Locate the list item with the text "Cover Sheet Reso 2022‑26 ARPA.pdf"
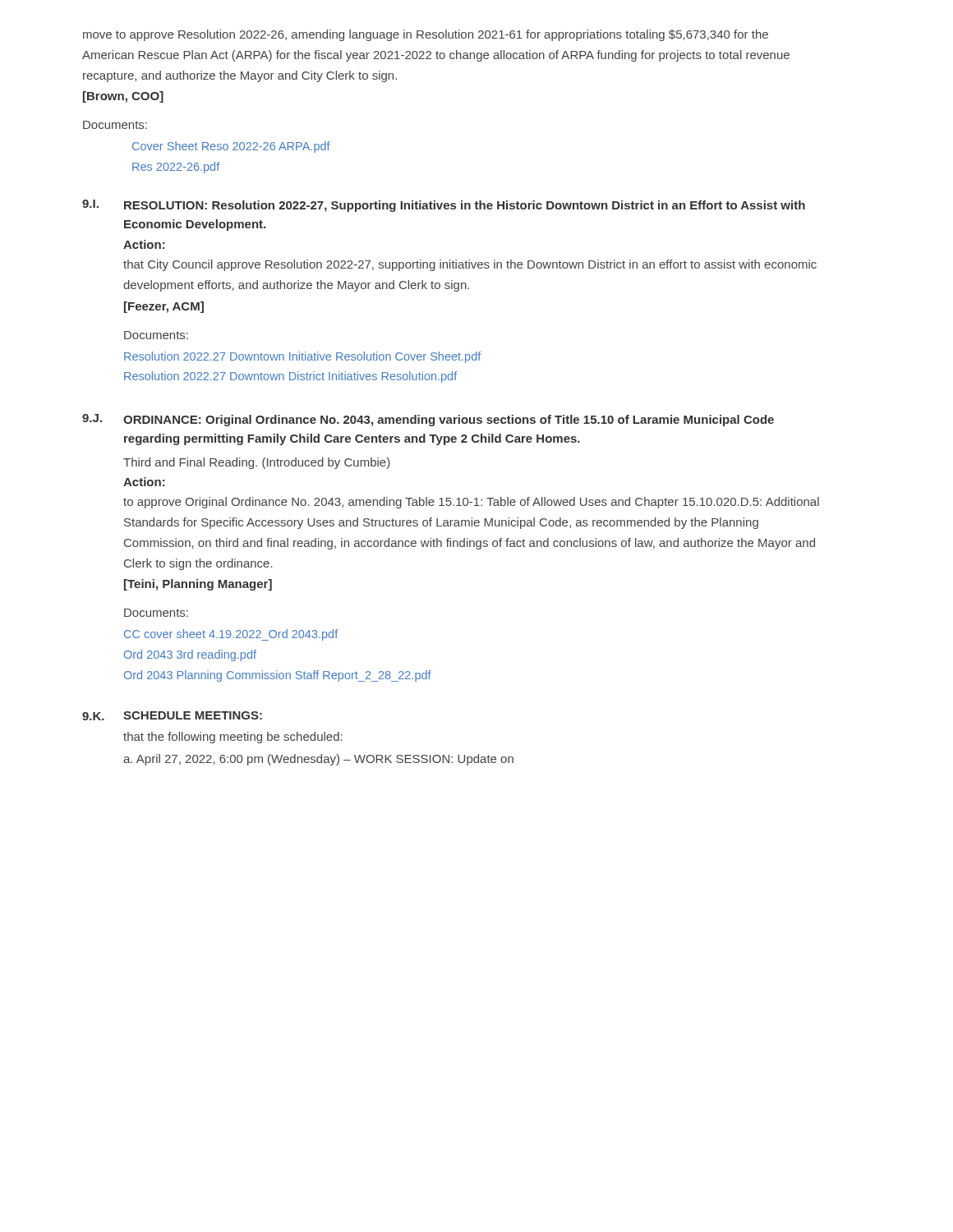Screen dimensions: 1232x953 point(231,147)
